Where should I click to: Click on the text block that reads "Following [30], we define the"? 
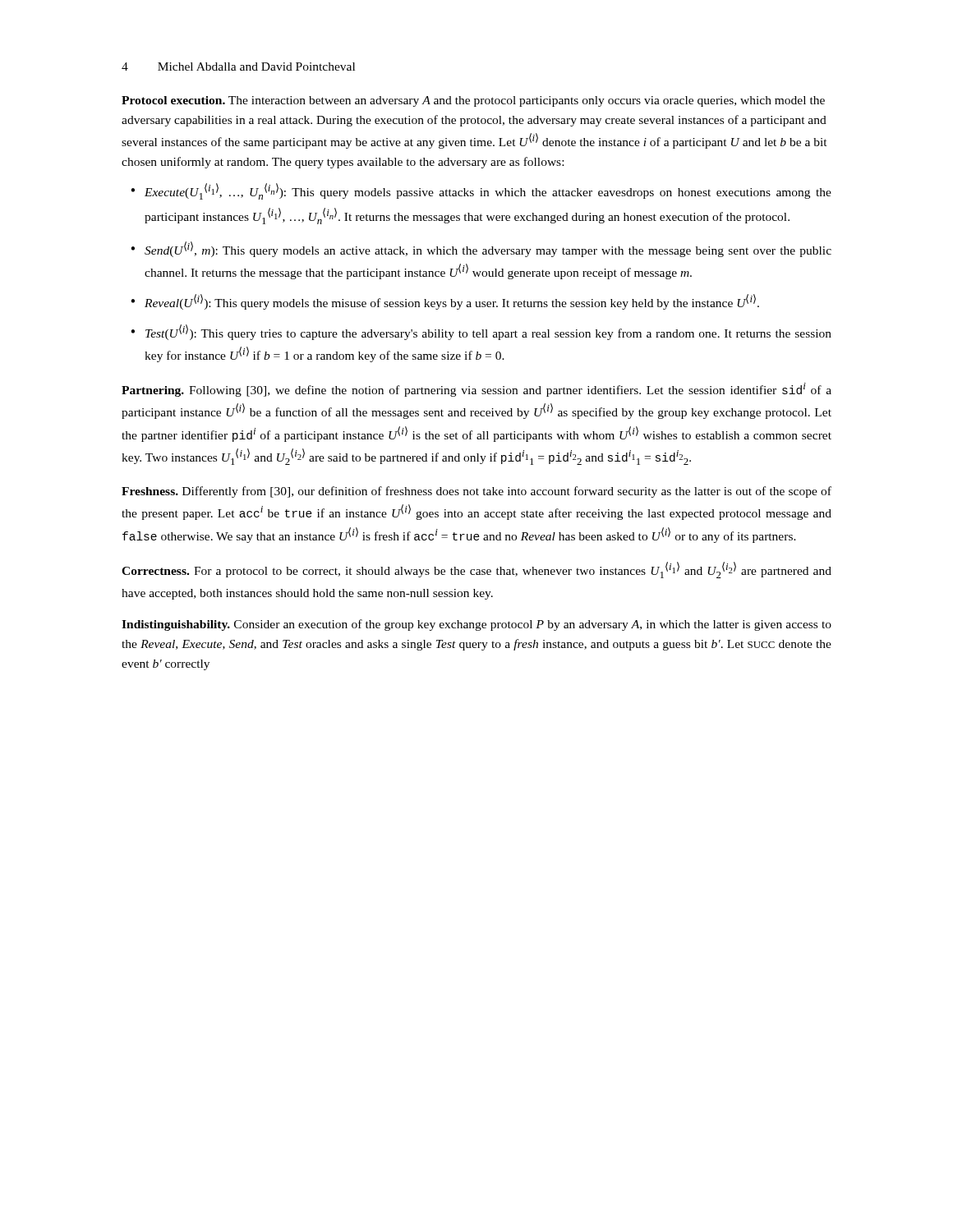[x=476, y=423]
